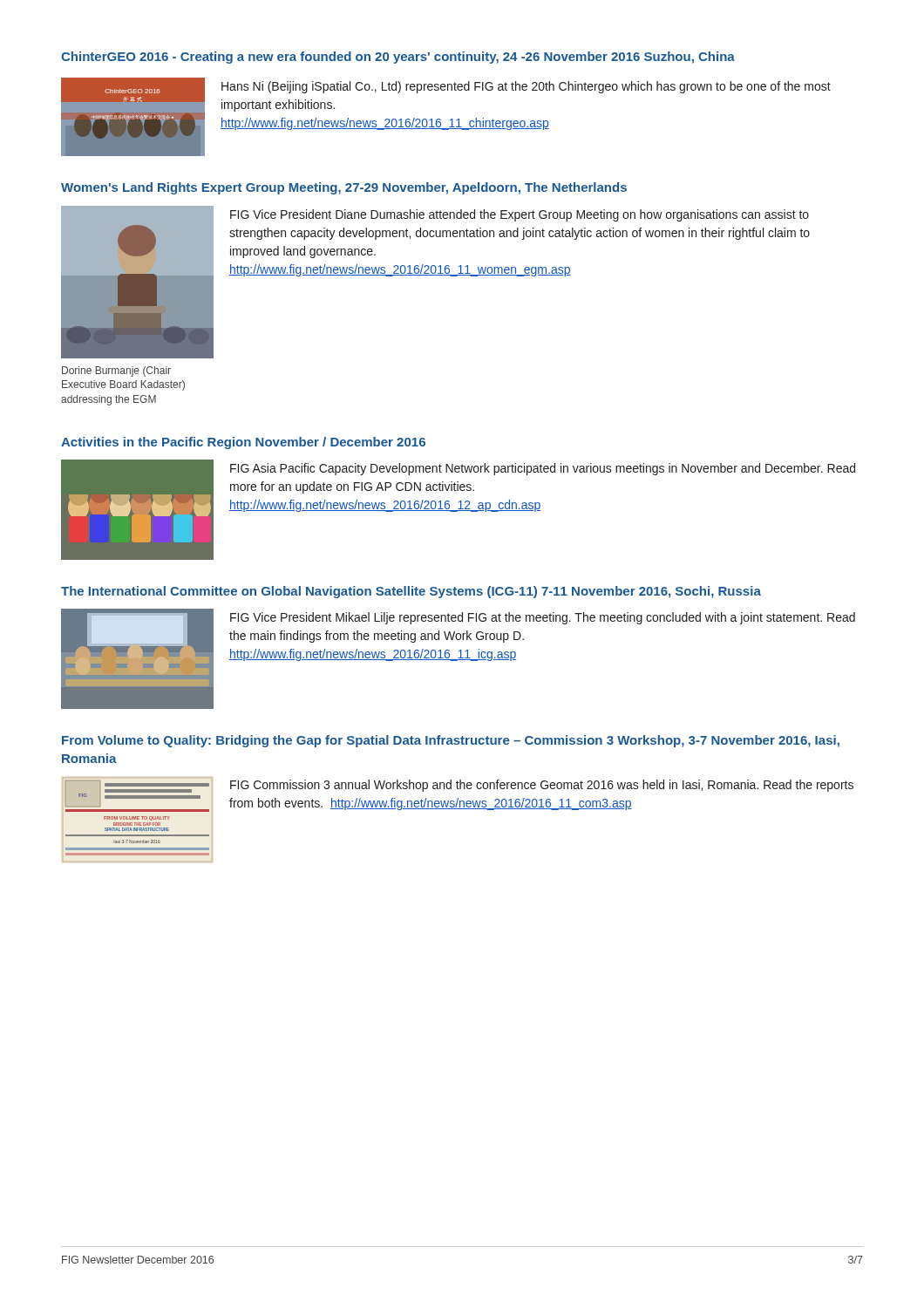Locate the block starting "Activities in the Pacific Region November / December"
924x1308 pixels.
coord(243,442)
